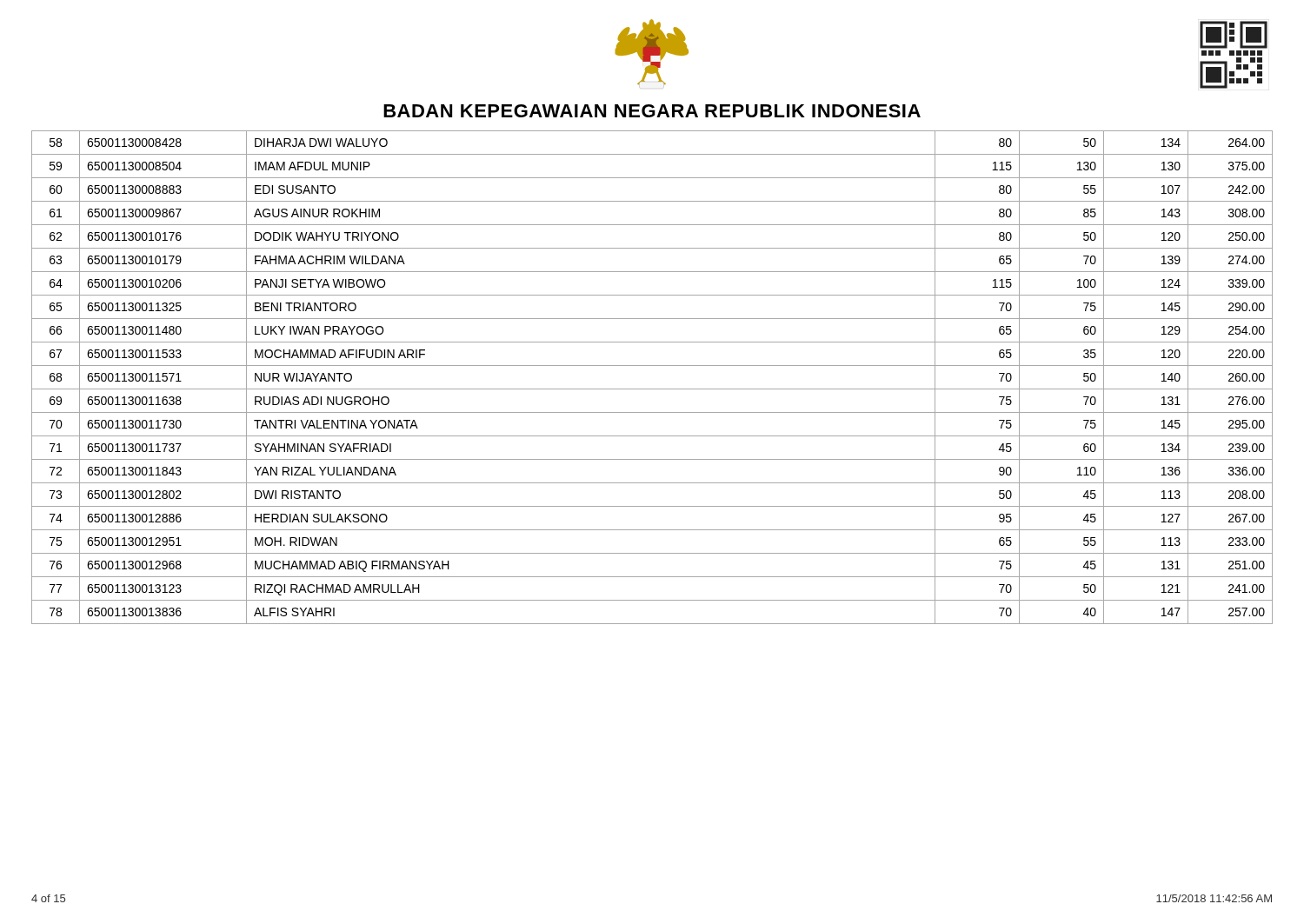Click on the title that says "BADAN KEPEGAWAIAN NEGARA"

point(652,111)
